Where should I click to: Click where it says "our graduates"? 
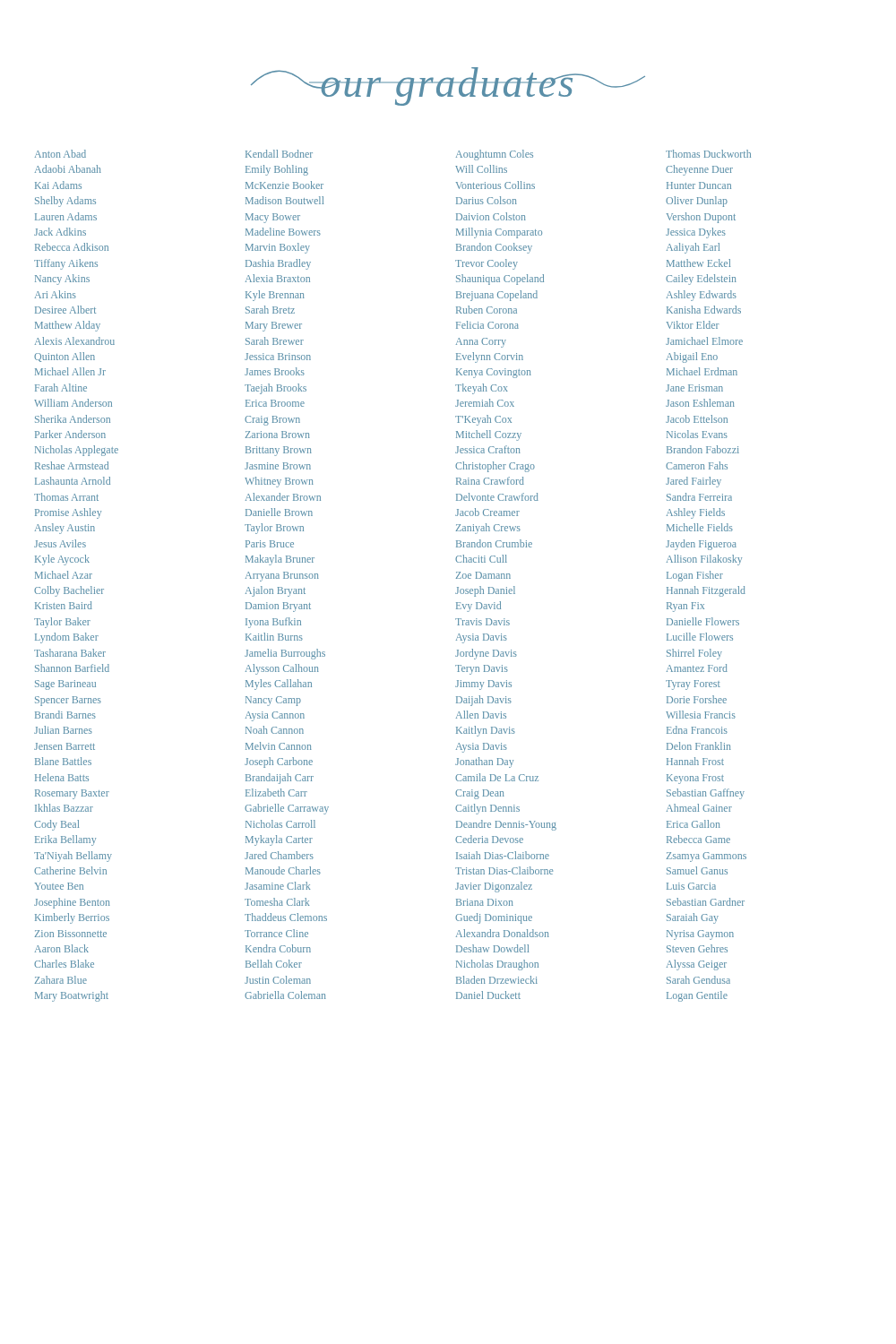tap(448, 81)
